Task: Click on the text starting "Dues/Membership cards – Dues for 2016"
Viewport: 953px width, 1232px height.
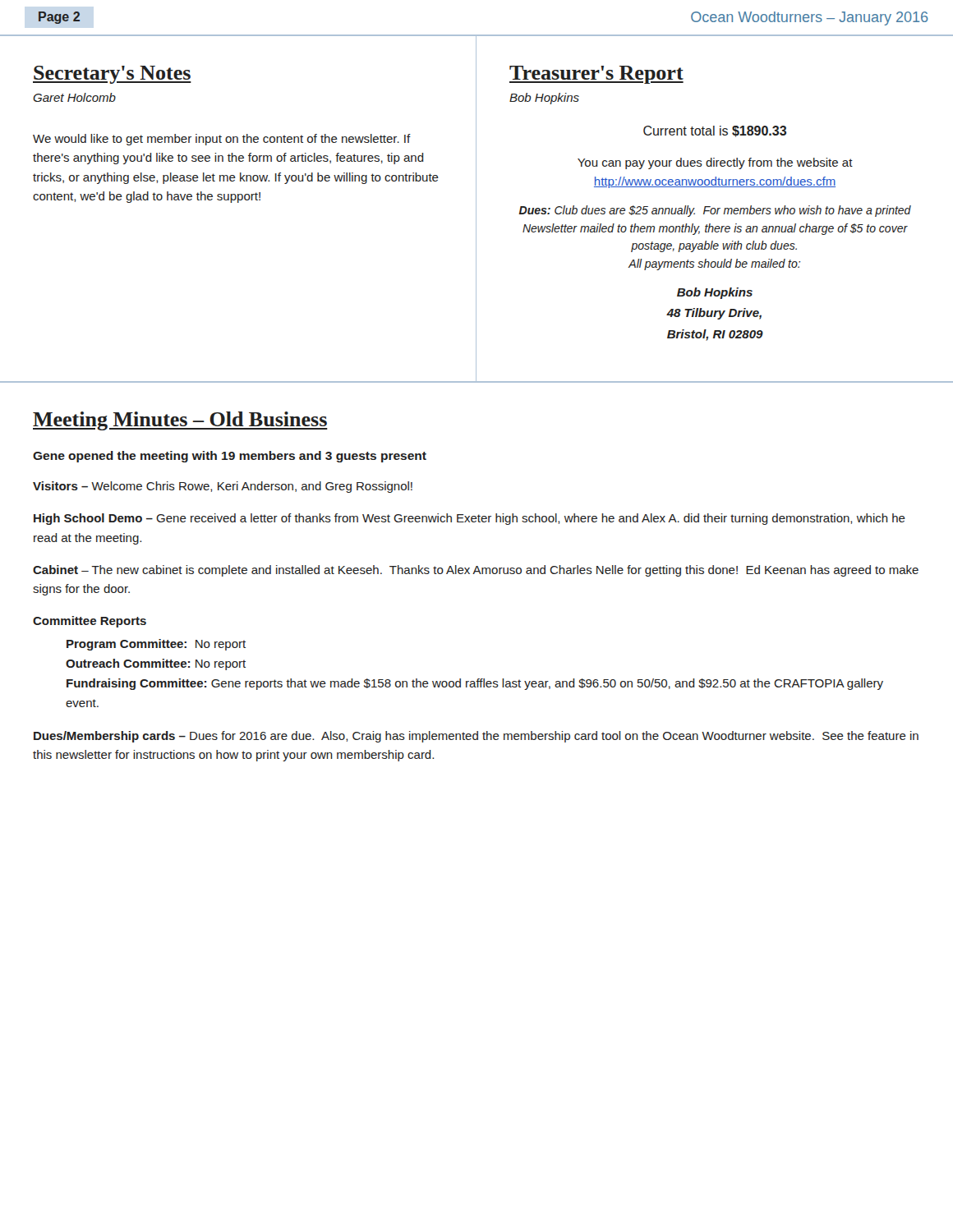Action: (x=476, y=745)
